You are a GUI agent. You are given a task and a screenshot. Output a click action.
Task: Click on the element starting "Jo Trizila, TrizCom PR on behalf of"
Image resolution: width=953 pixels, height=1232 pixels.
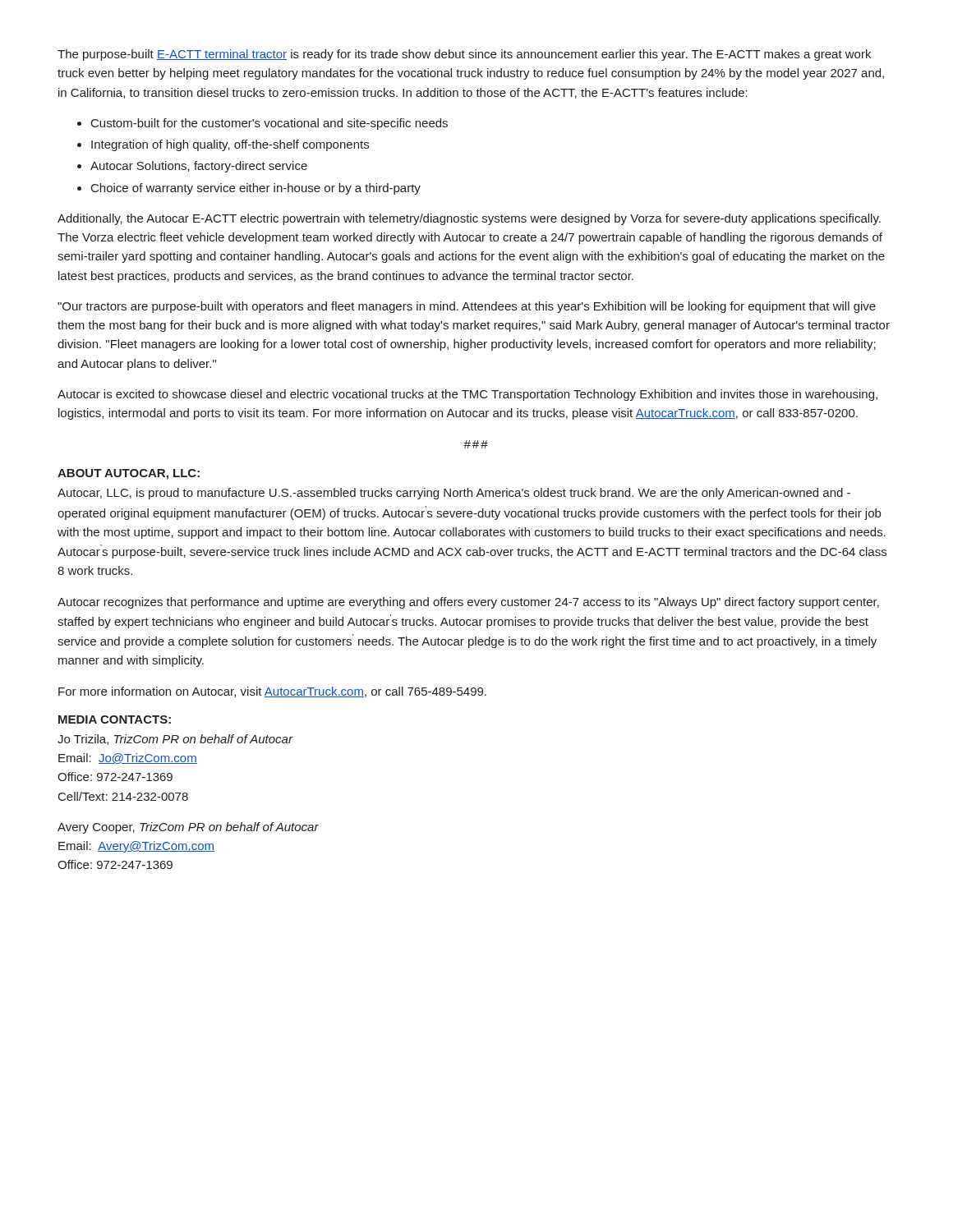(175, 767)
